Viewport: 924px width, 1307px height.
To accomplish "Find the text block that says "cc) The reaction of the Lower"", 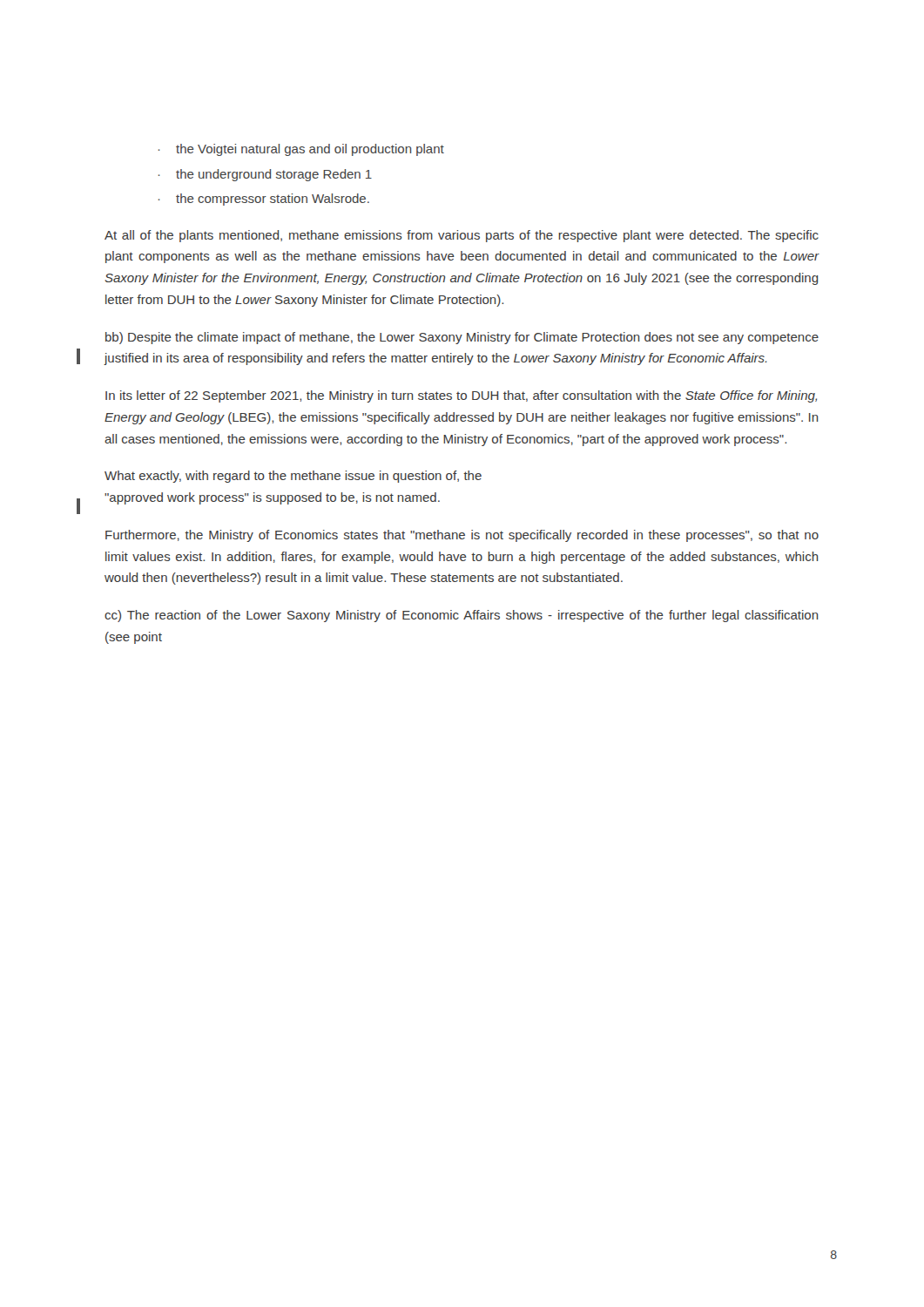I will pos(462,626).
